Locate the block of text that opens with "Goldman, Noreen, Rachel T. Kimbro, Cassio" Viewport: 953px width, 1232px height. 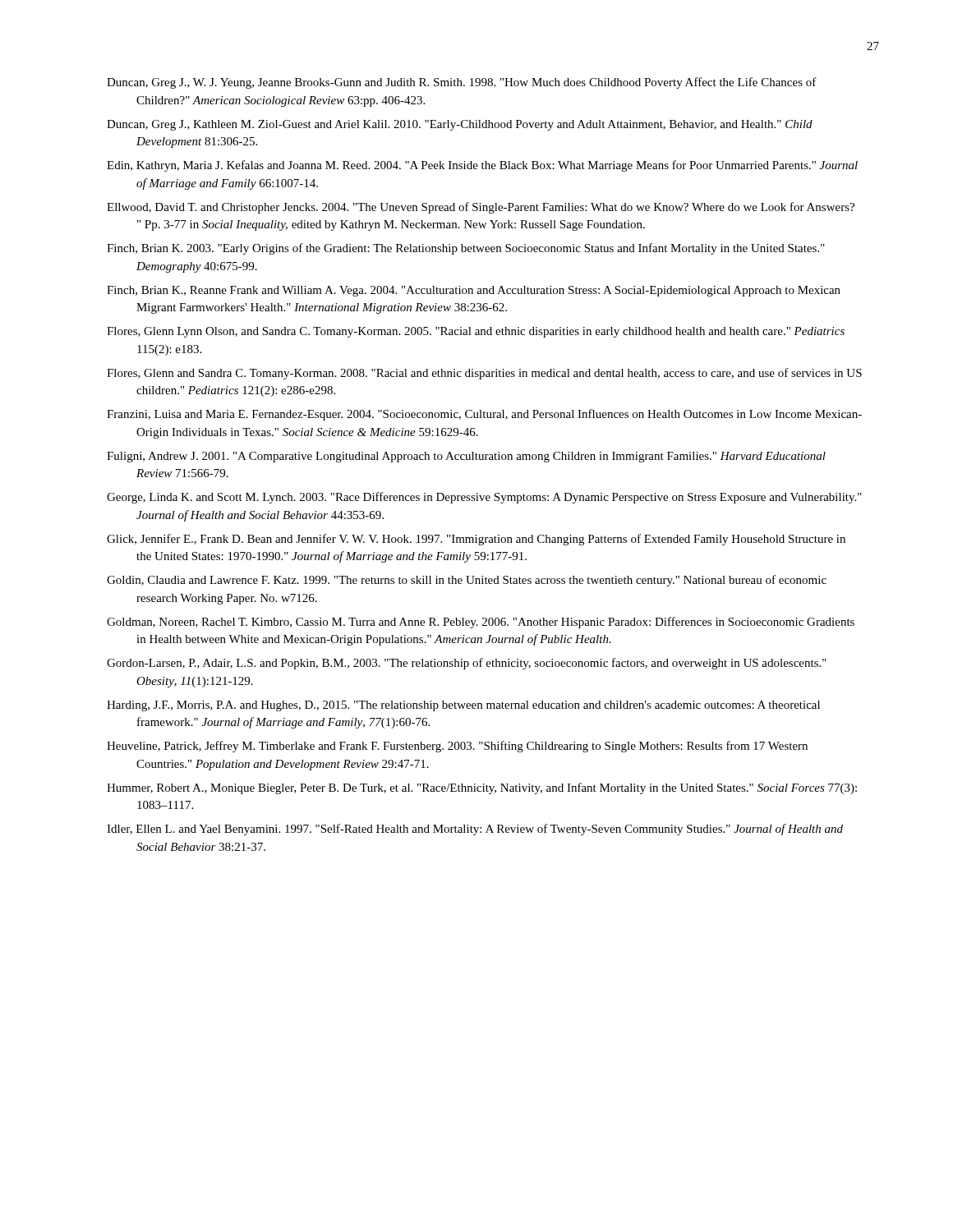(x=481, y=630)
